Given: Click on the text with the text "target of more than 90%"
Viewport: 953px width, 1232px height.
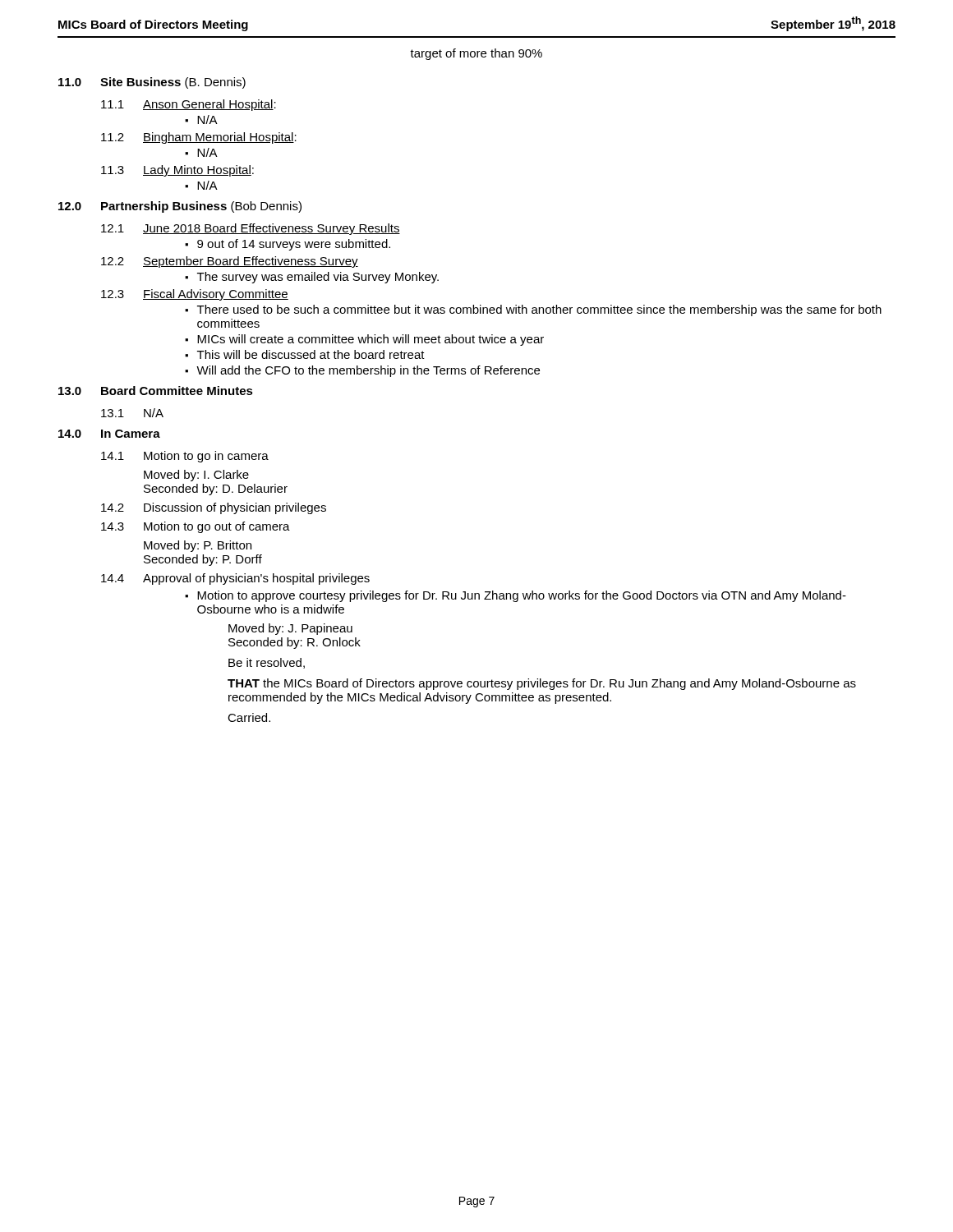Looking at the screenshot, I should [x=476, y=53].
